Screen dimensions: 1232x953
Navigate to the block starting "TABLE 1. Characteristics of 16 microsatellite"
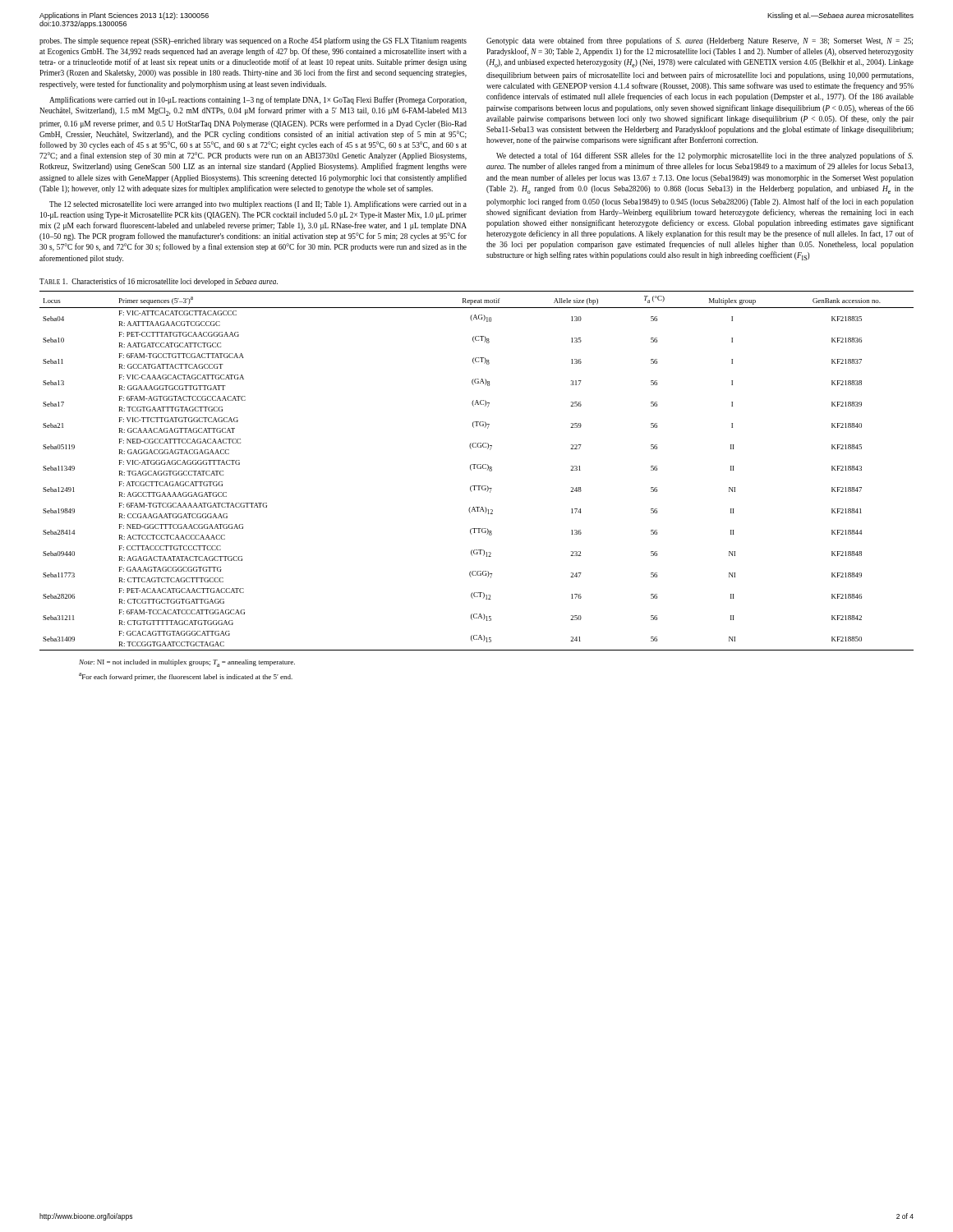[159, 282]
